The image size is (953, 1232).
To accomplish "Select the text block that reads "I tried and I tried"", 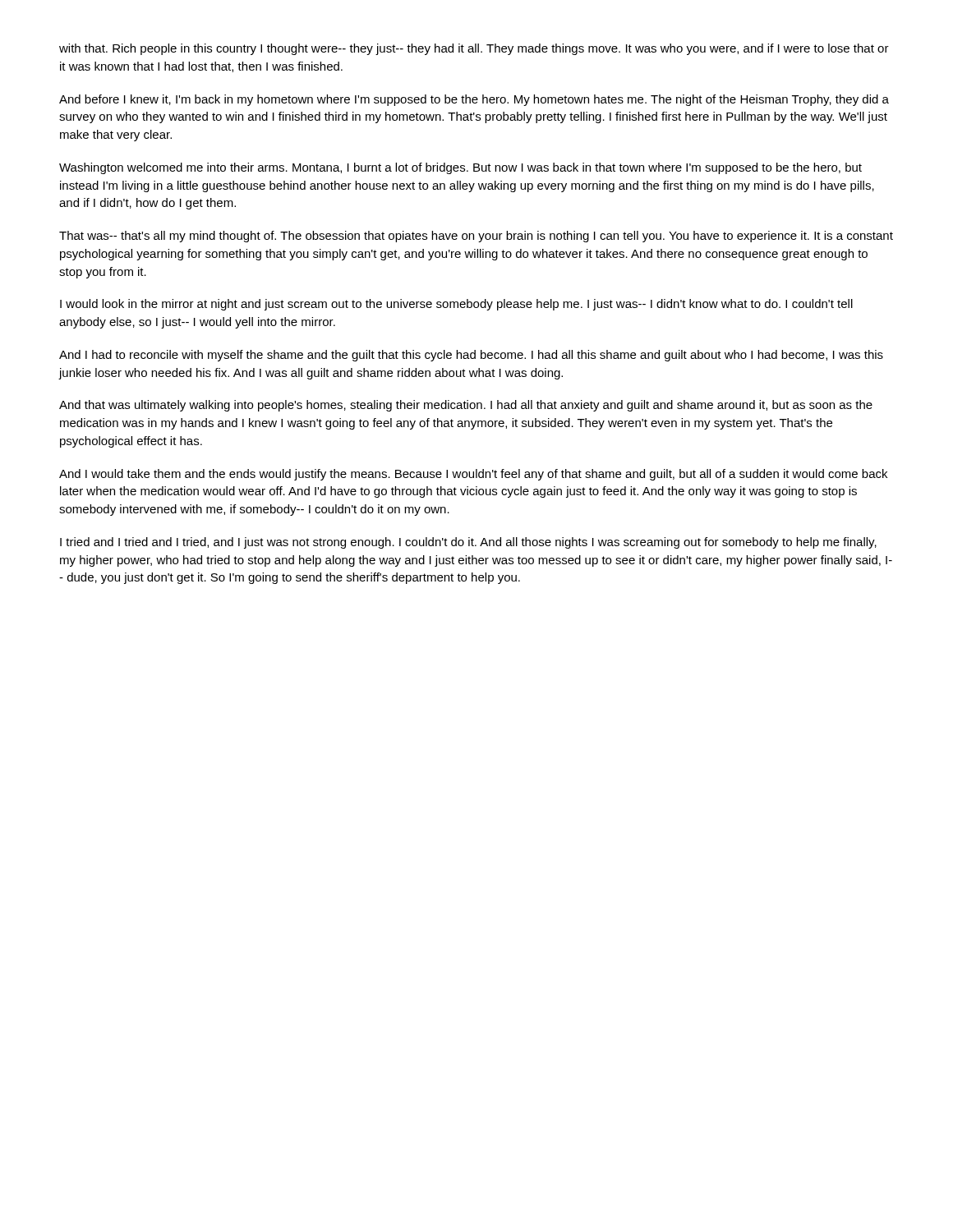I will (476, 559).
